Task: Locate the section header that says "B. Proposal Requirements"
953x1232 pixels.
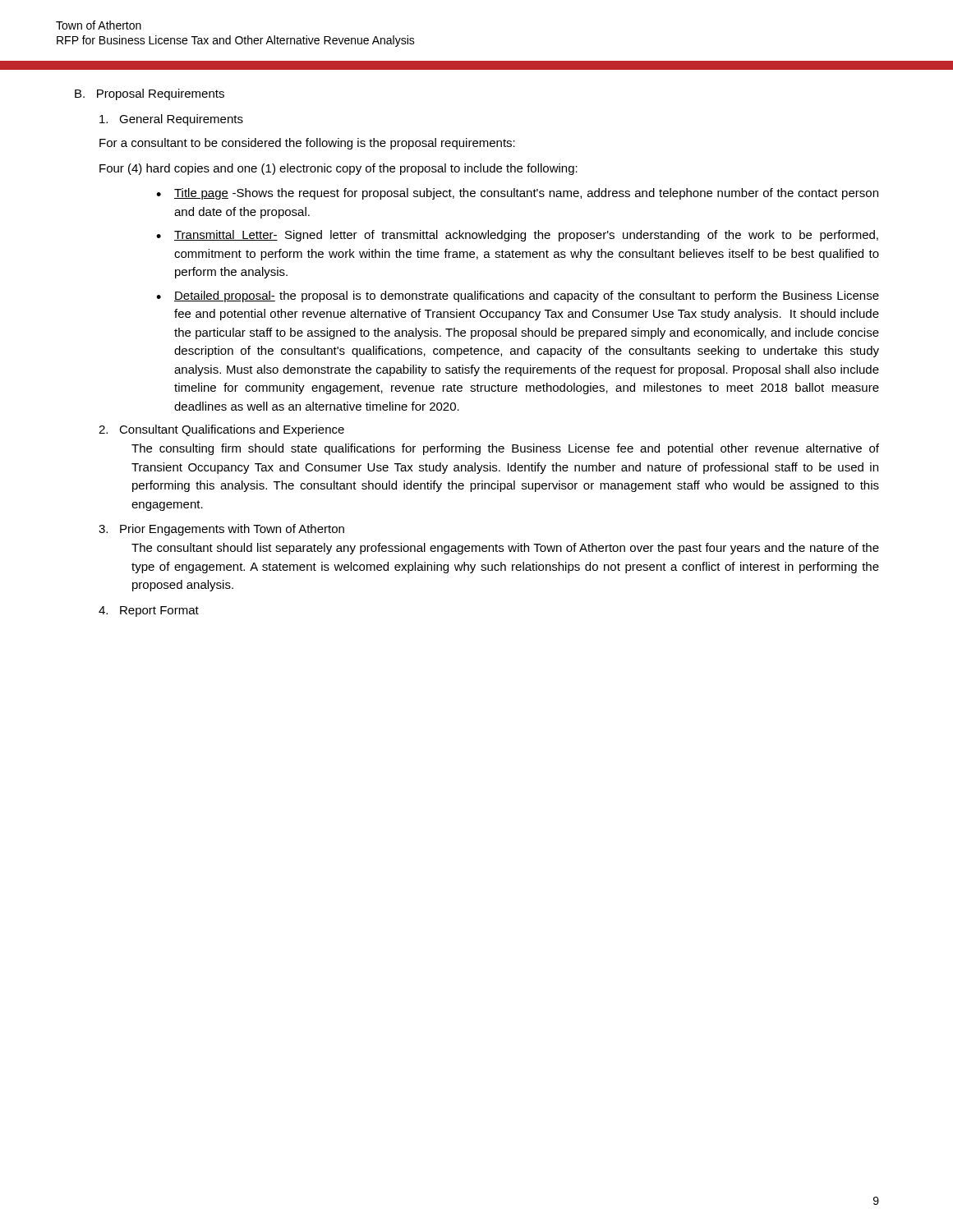Action: pos(149,93)
